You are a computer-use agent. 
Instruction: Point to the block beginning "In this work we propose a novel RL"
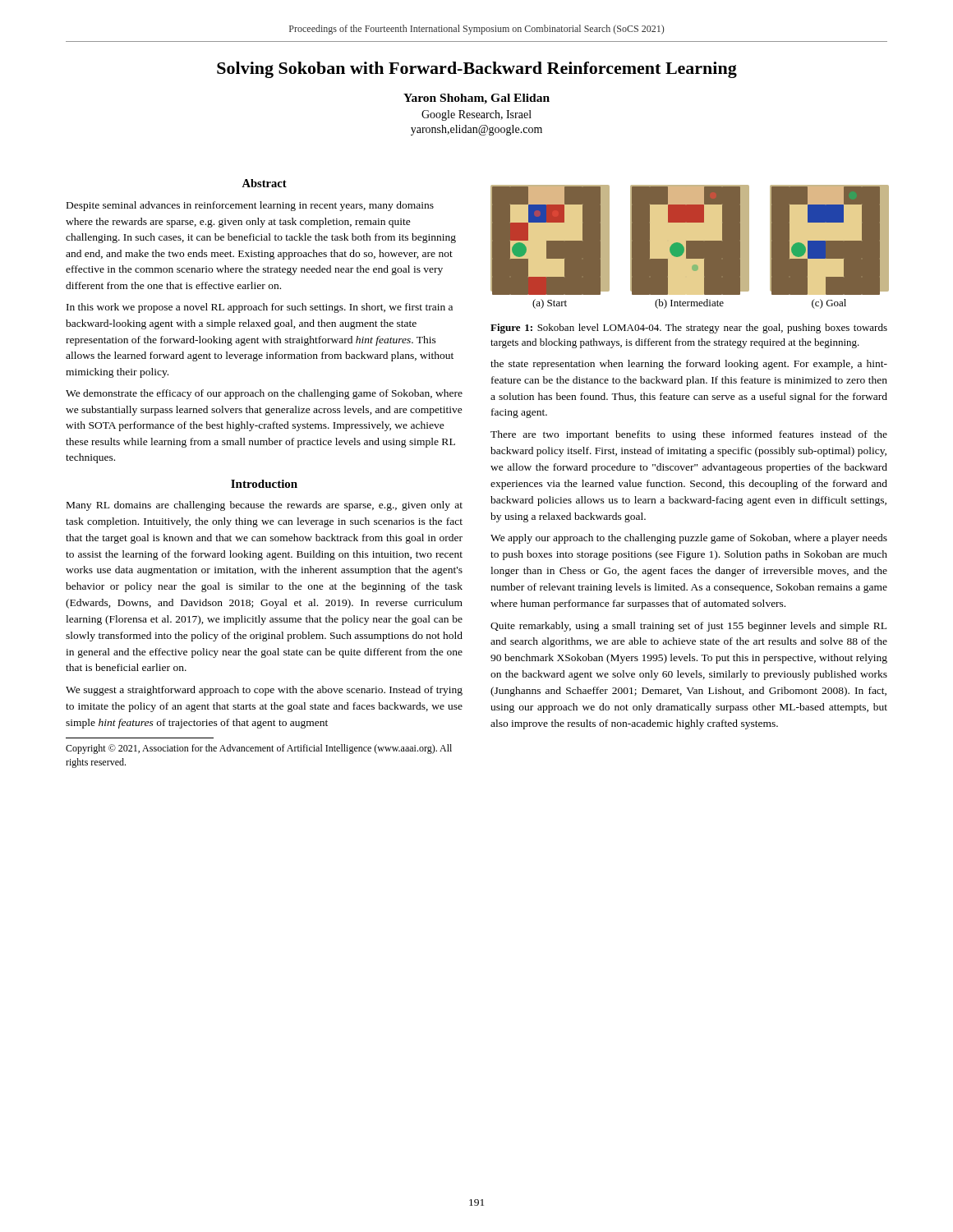[260, 339]
